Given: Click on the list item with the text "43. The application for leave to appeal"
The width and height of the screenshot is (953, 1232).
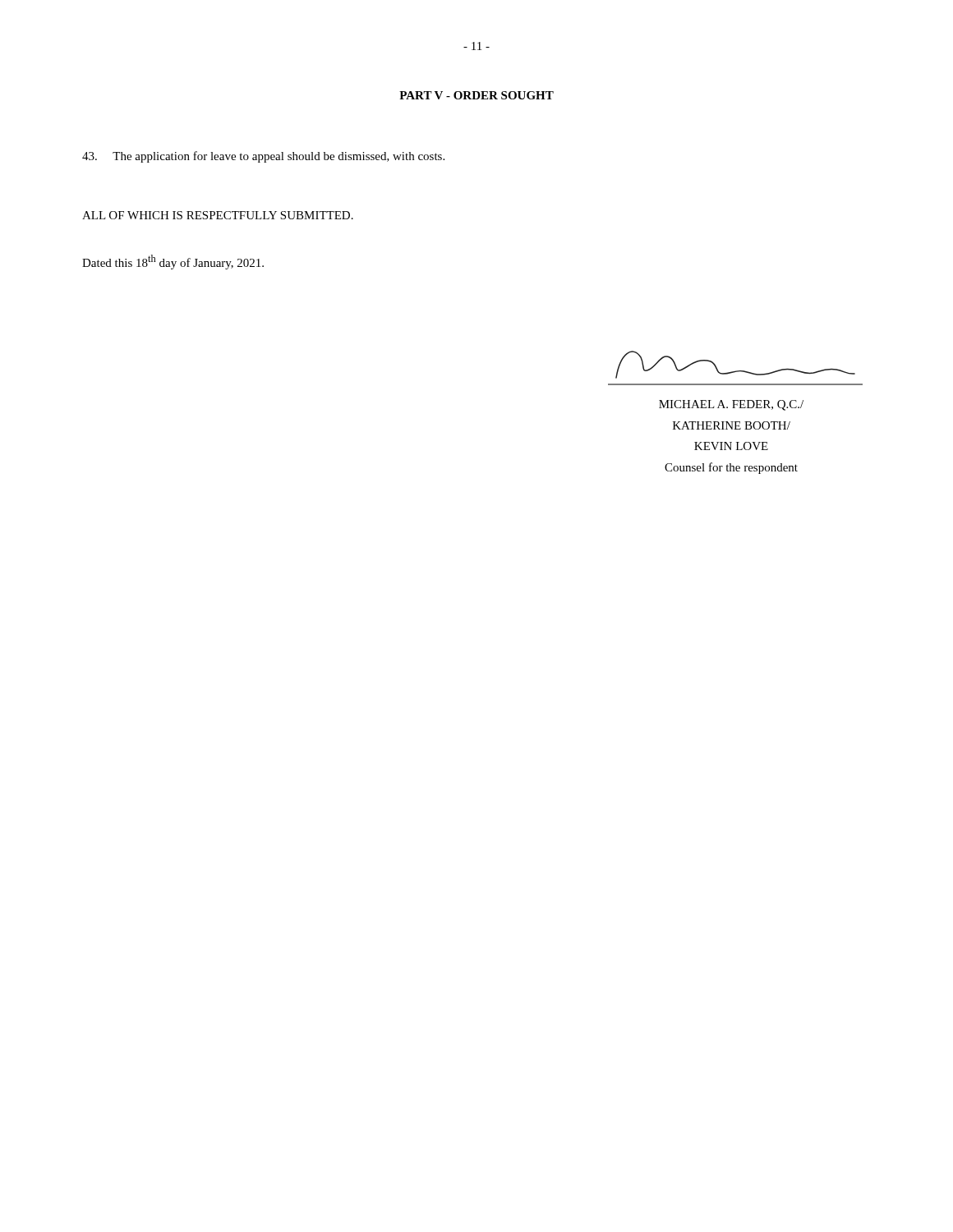Looking at the screenshot, I should (x=264, y=156).
